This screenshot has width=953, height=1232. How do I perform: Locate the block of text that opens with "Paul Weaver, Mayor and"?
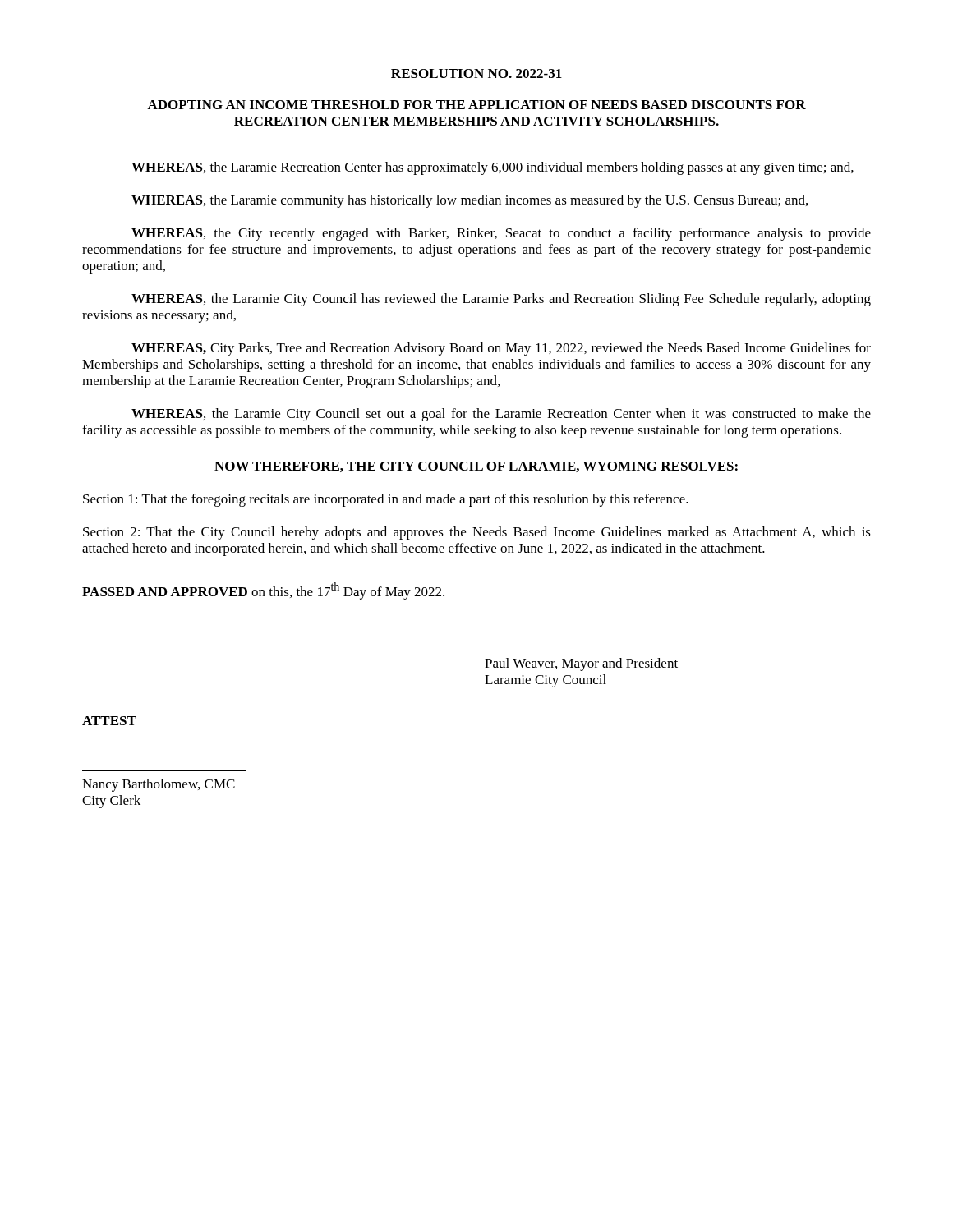(x=600, y=668)
